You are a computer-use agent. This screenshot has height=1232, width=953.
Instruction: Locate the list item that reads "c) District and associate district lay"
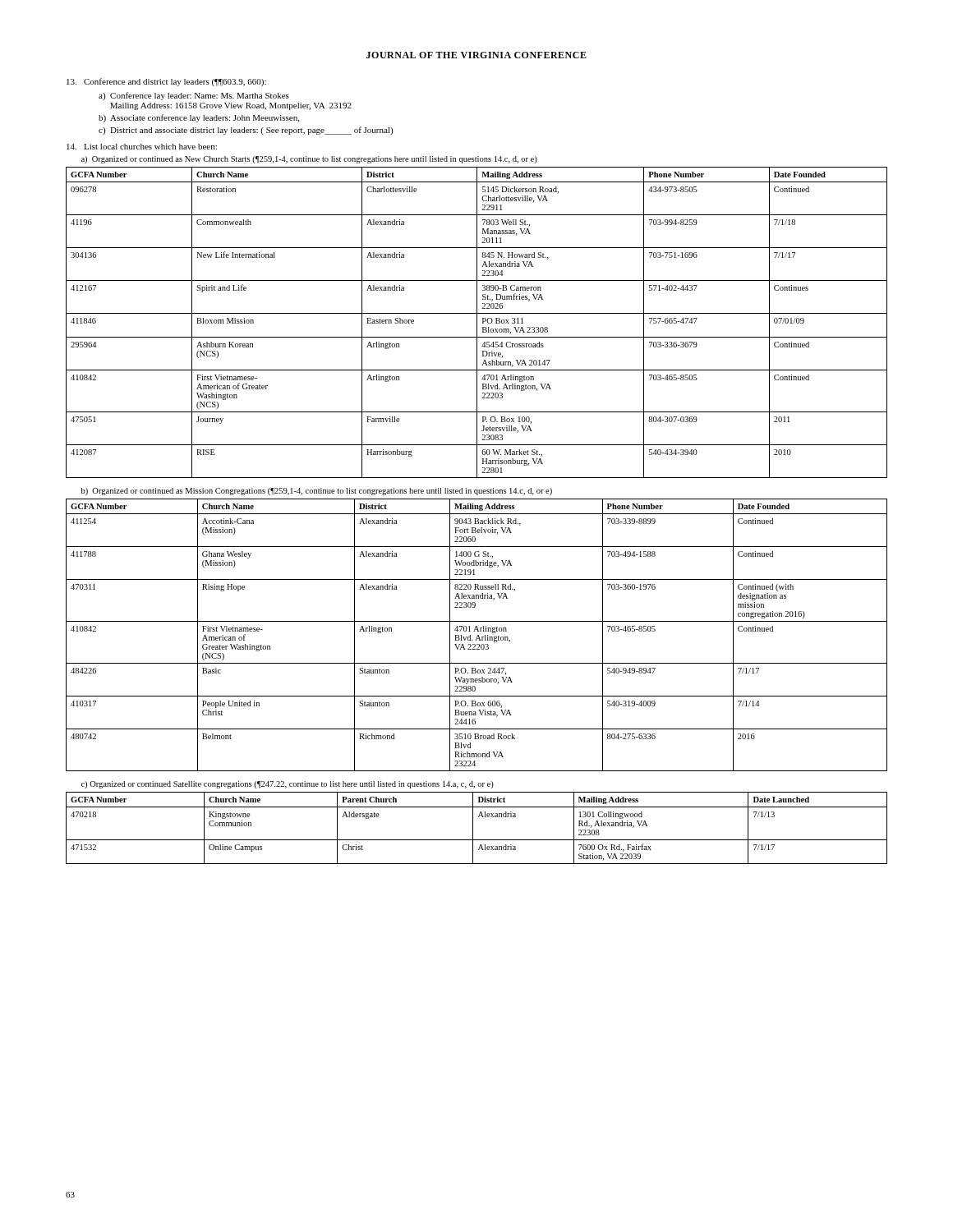246,130
